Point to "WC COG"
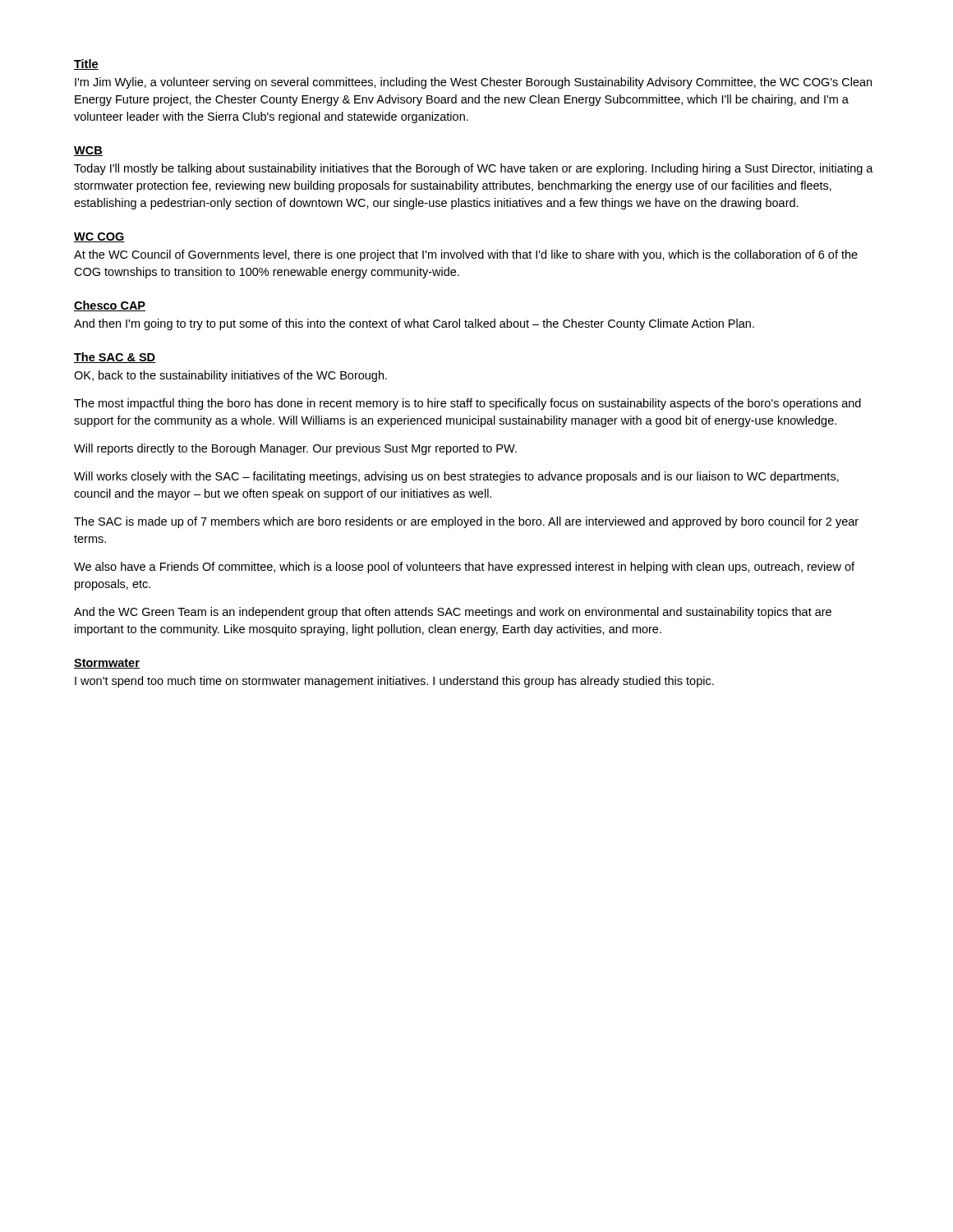953x1232 pixels. [99, 237]
